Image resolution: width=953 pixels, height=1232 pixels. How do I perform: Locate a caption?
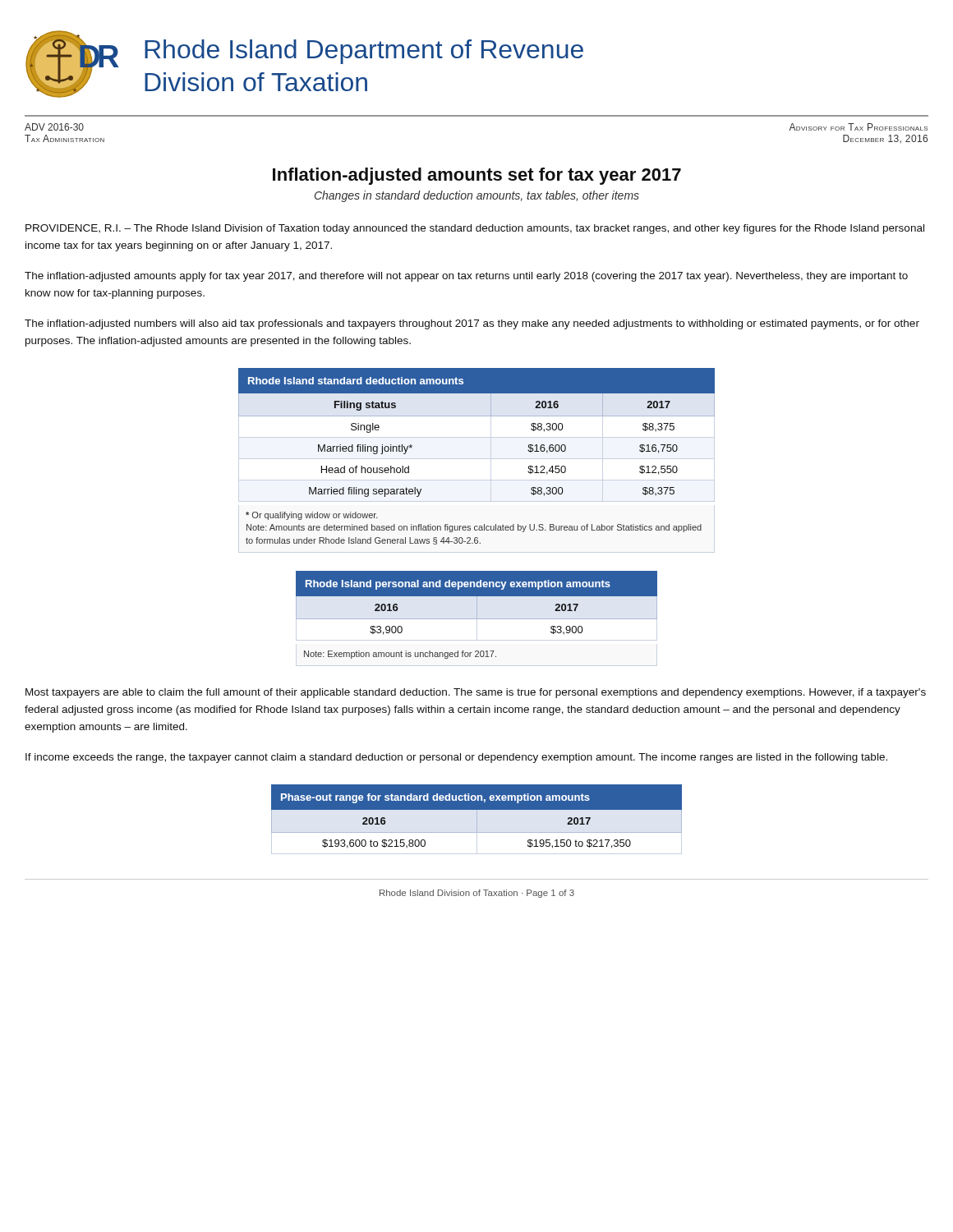476,195
